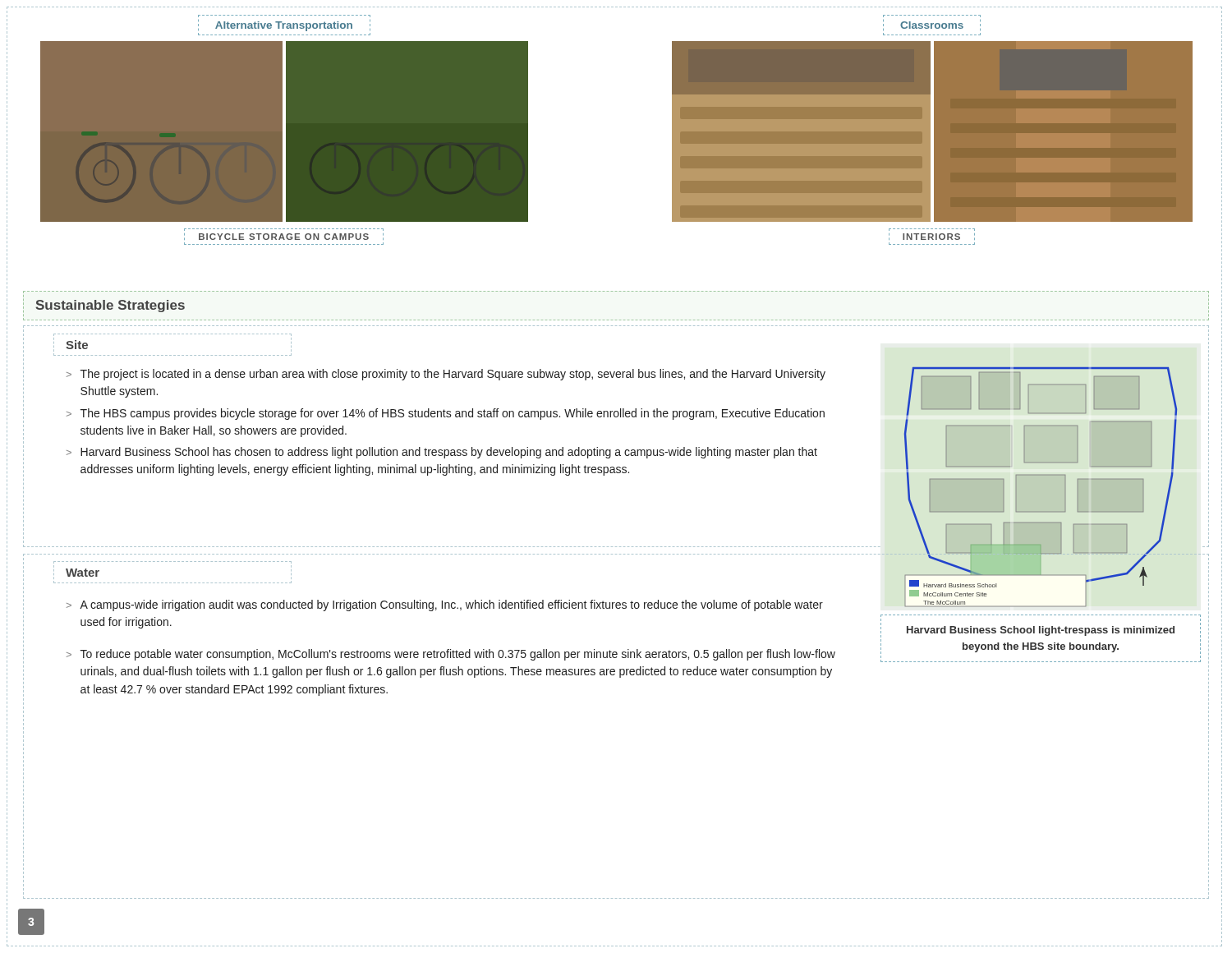Select the element starting "Classrooms INTERIORS"
The width and height of the screenshot is (1232, 953).
point(932,130)
